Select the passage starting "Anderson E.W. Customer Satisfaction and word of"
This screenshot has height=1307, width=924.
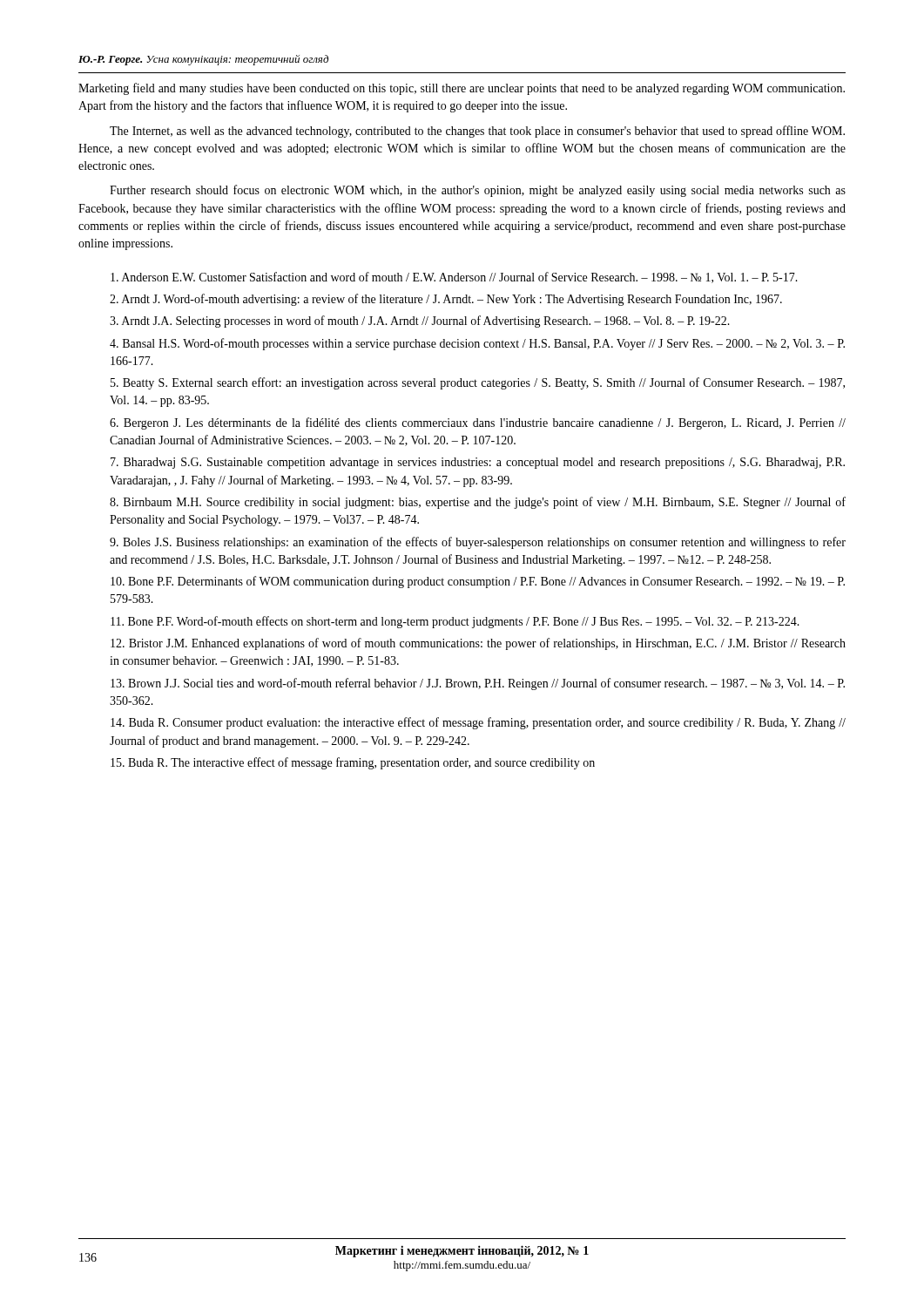462,278
